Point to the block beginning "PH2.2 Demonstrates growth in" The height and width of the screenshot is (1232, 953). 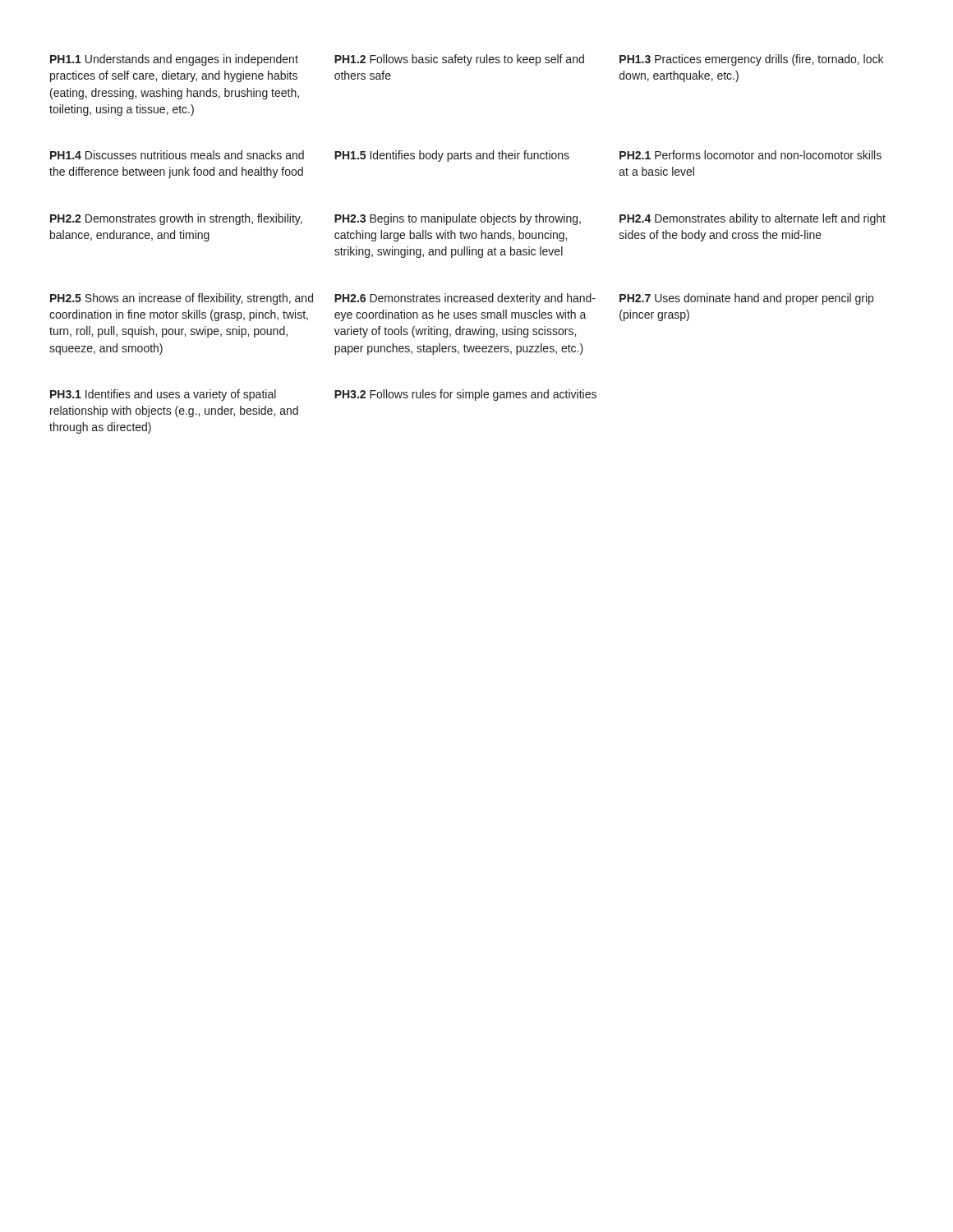[x=176, y=227]
